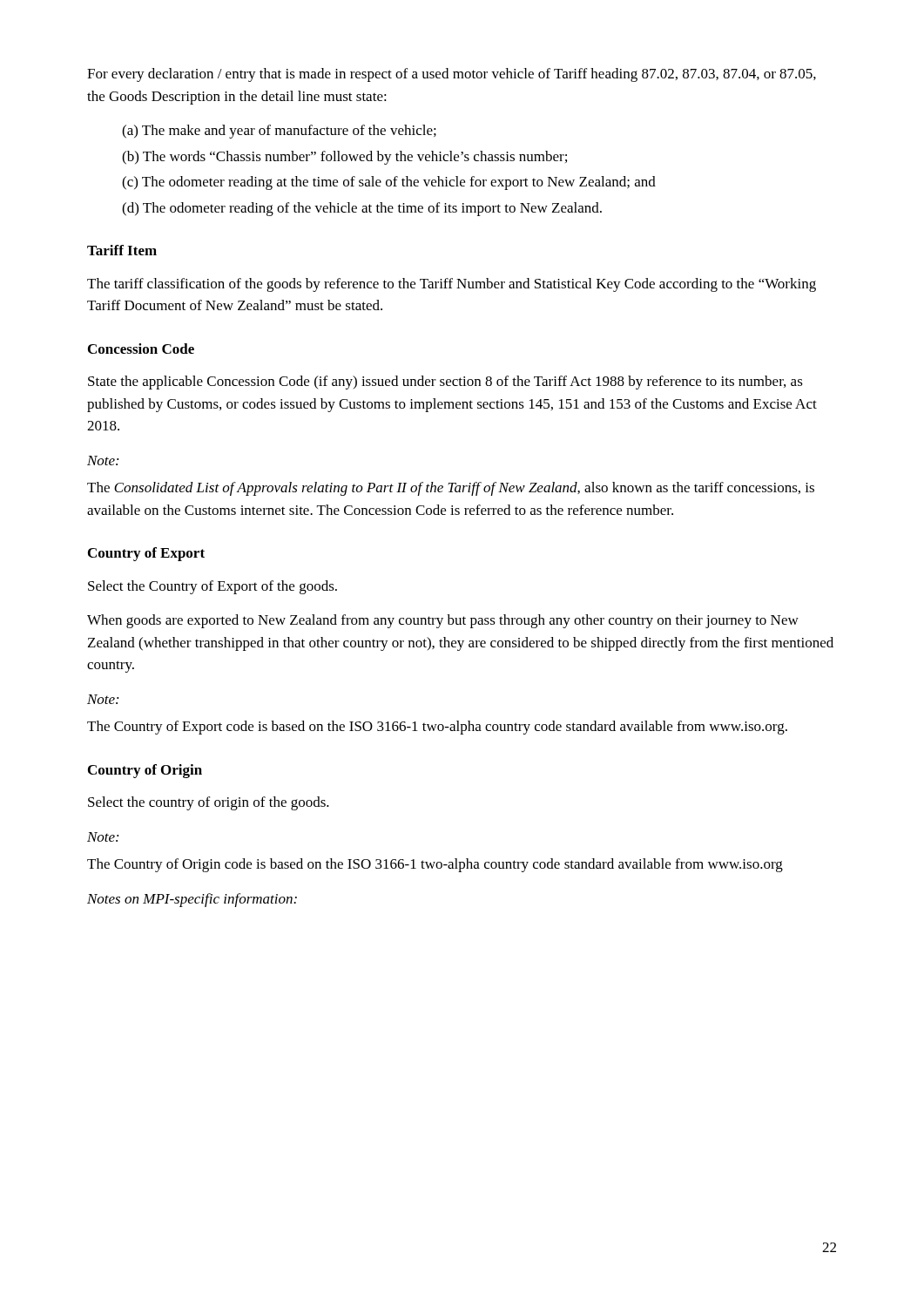The width and height of the screenshot is (924, 1307).
Task: Locate the text "Country of Origin"
Action: pos(145,771)
